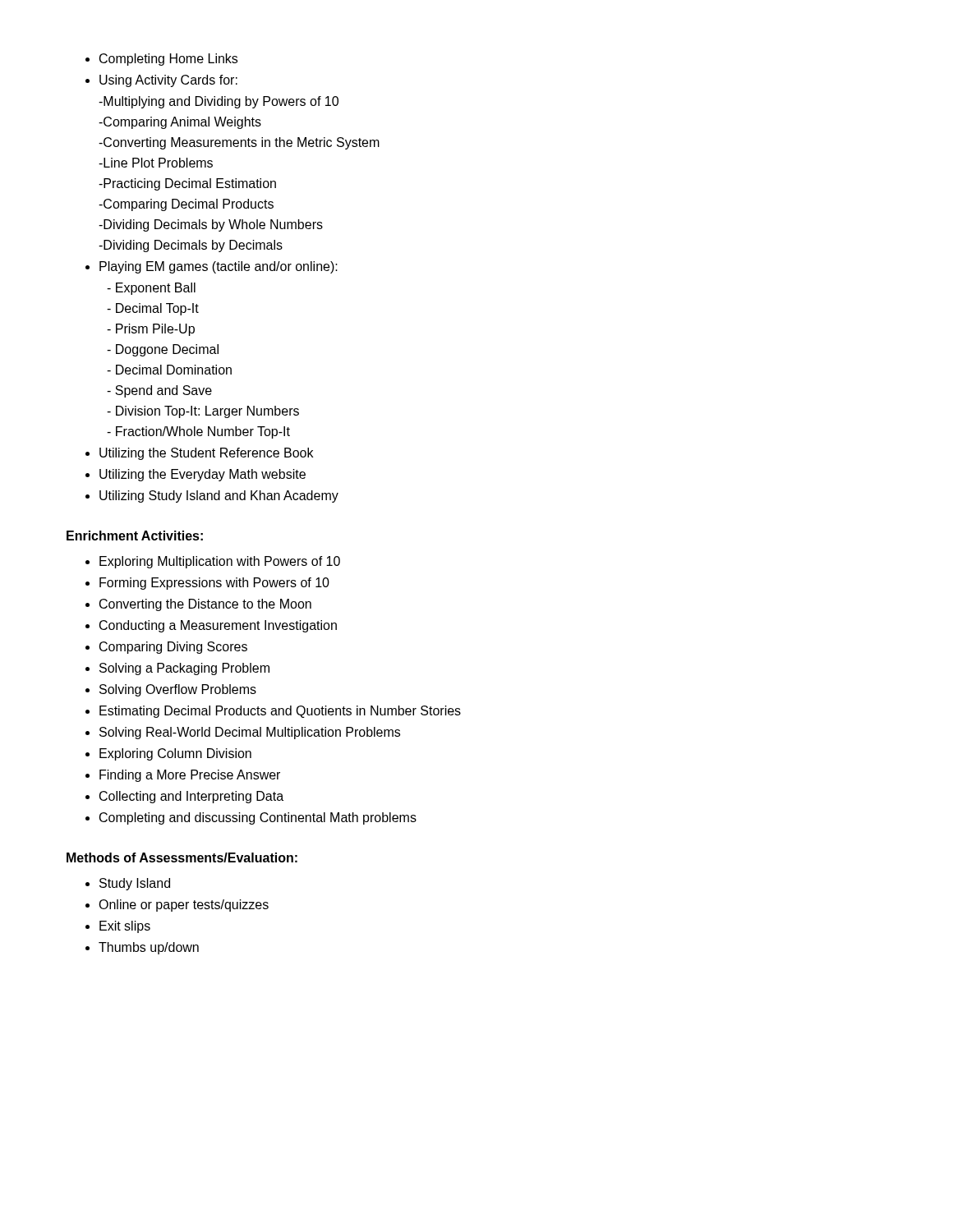Image resolution: width=953 pixels, height=1232 pixels.
Task: Click on the region starting "Methods of Assessments/Evaluation:"
Action: click(x=182, y=858)
